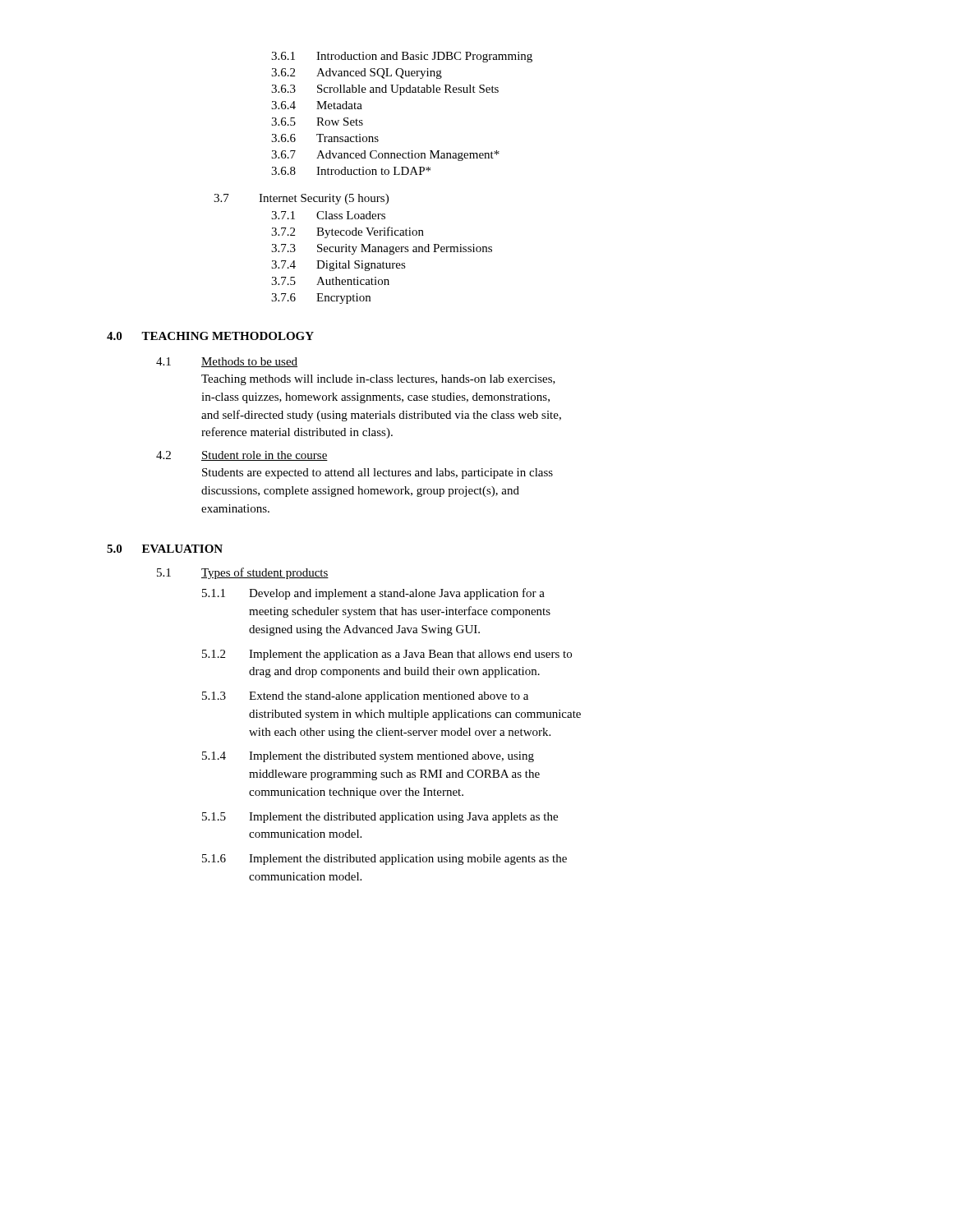Select the element starting "5.0 EVALUATION"
Viewport: 953px width, 1232px height.
click(x=165, y=549)
